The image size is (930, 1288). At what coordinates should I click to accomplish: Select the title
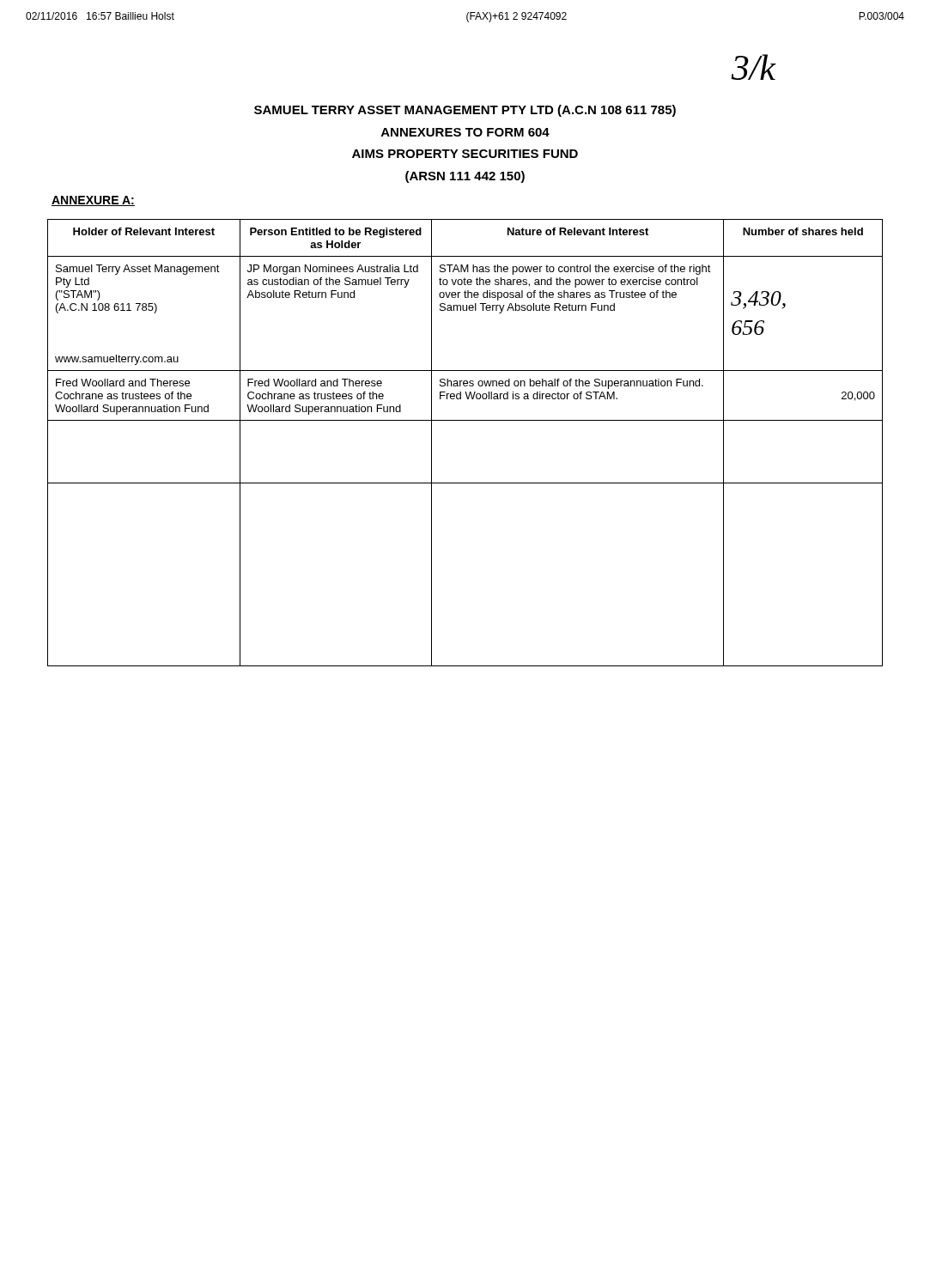pos(465,143)
